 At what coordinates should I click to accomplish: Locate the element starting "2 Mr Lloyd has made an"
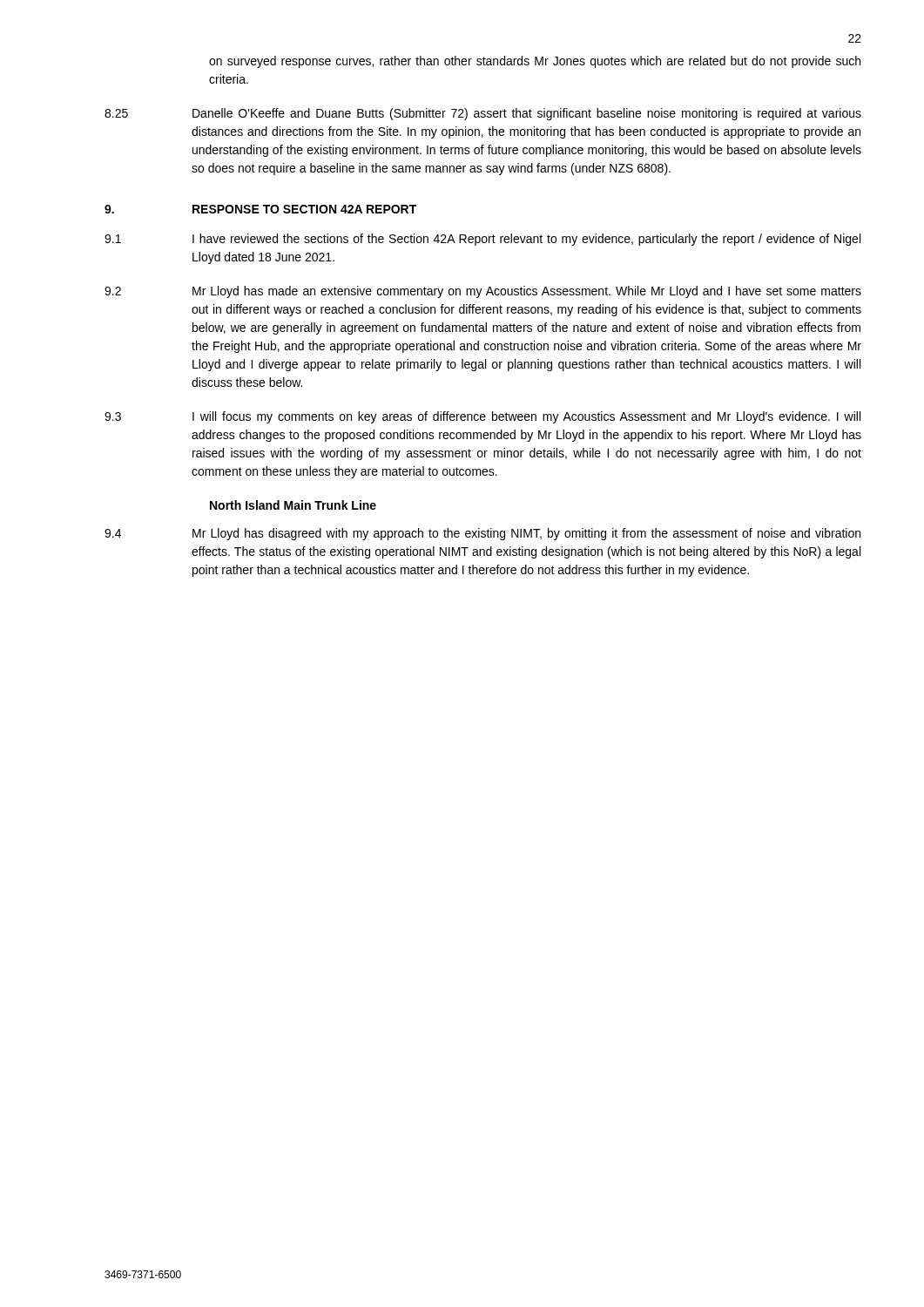pyautogui.click(x=483, y=337)
